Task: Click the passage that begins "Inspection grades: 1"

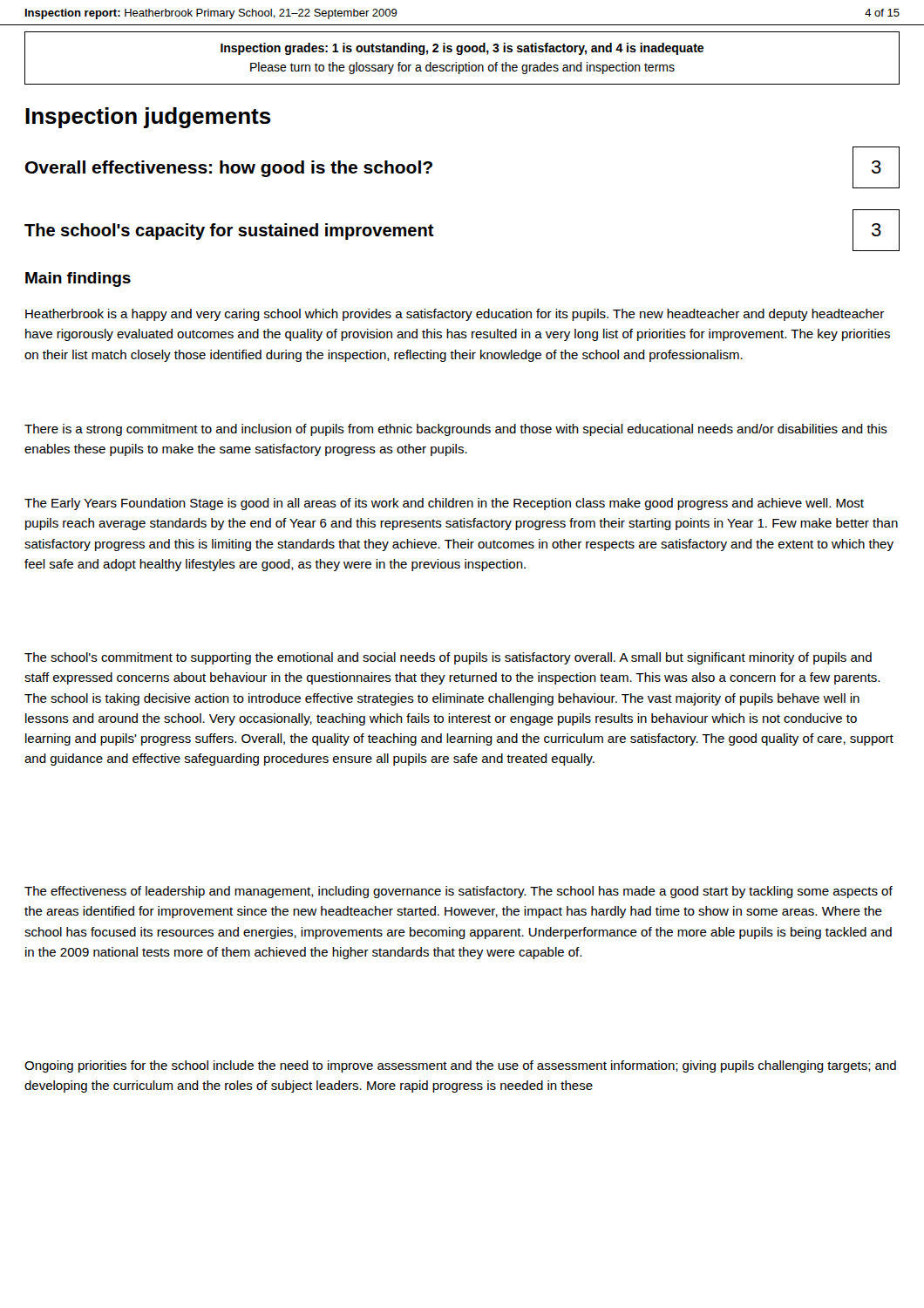Action: click(x=462, y=57)
